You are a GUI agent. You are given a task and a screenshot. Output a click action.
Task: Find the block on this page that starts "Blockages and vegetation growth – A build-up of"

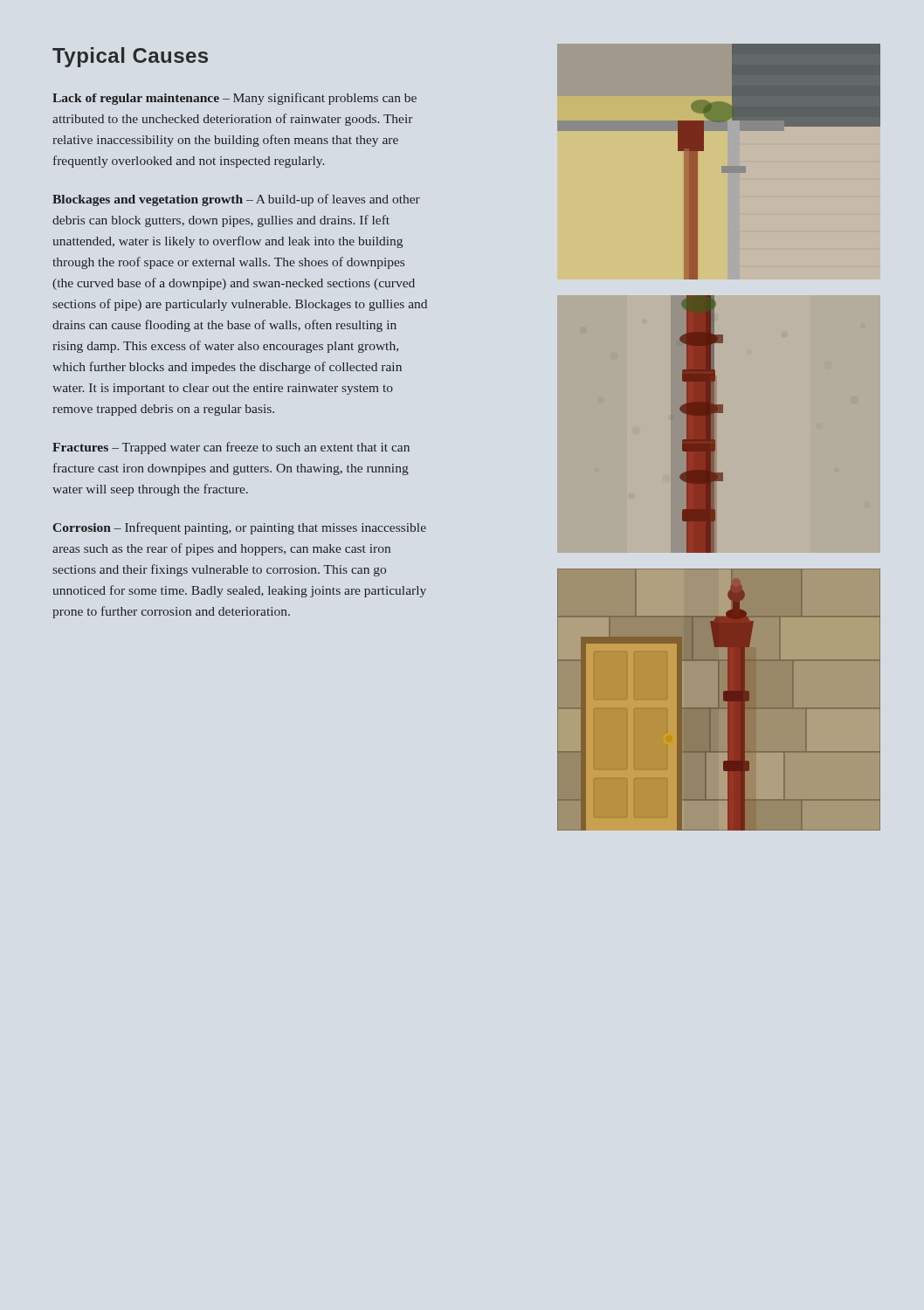tap(240, 304)
